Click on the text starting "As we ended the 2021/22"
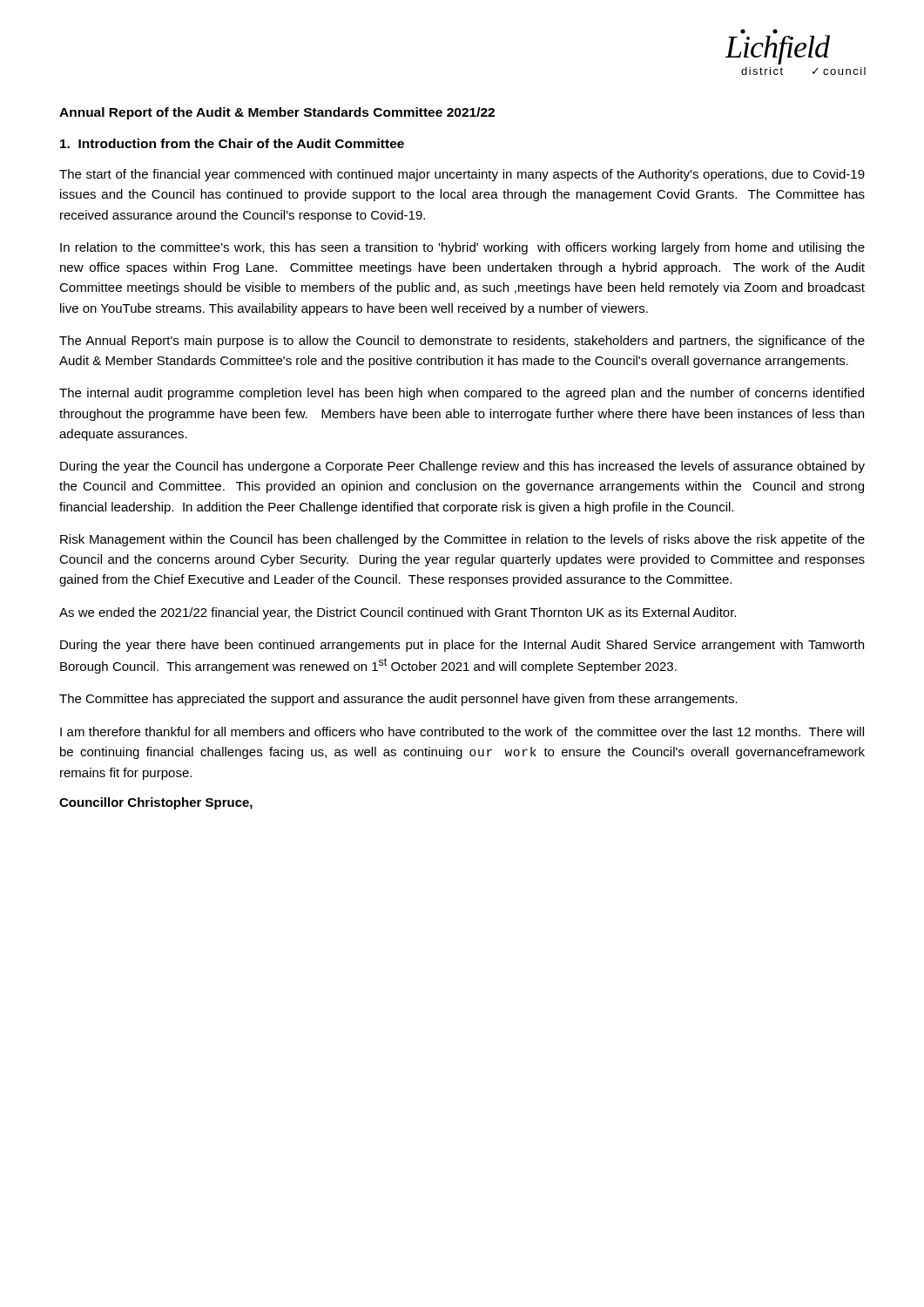This screenshot has width=924, height=1307. point(398,612)
